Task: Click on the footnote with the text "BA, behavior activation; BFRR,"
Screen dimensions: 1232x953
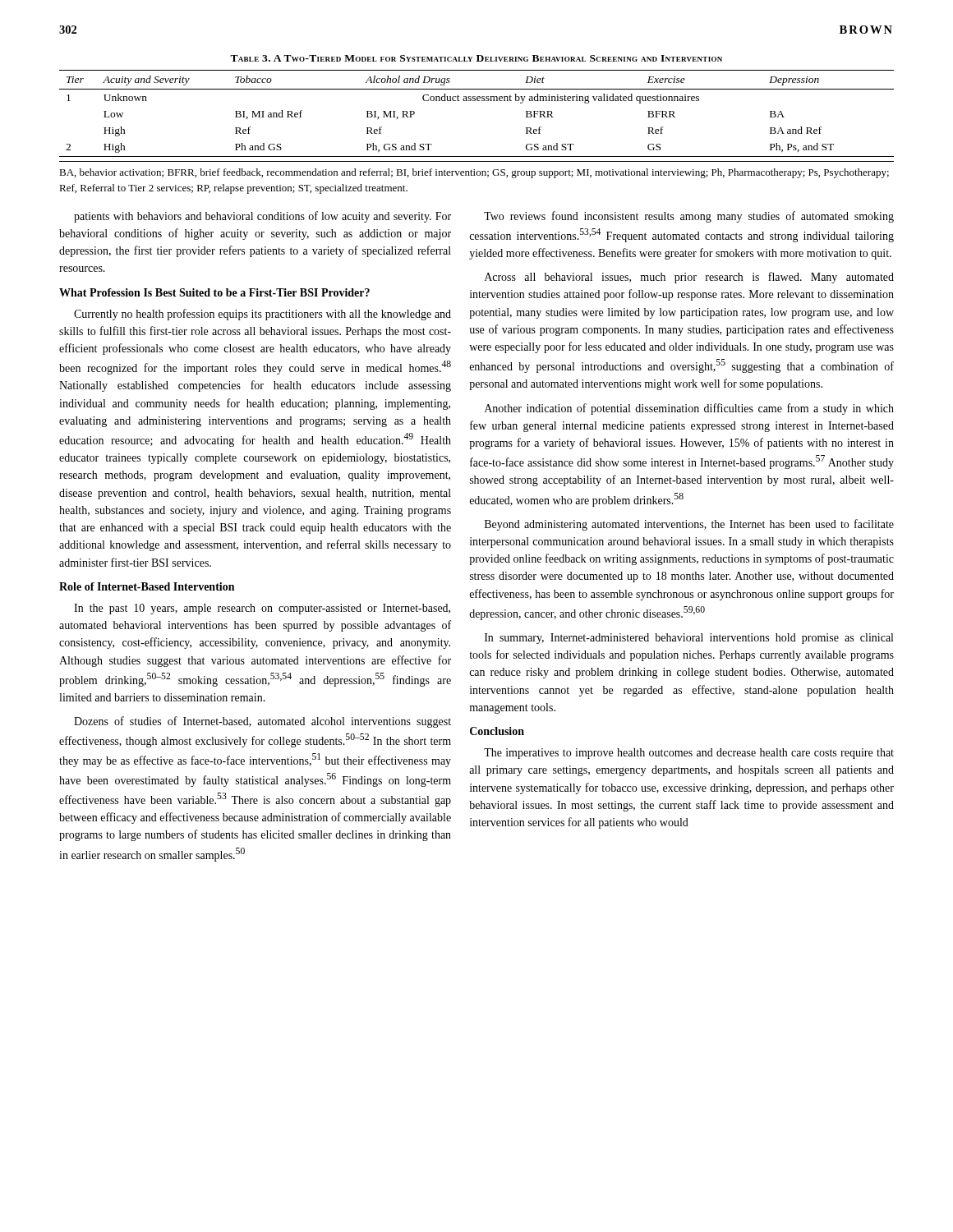Action: click(x=474, y=180)
